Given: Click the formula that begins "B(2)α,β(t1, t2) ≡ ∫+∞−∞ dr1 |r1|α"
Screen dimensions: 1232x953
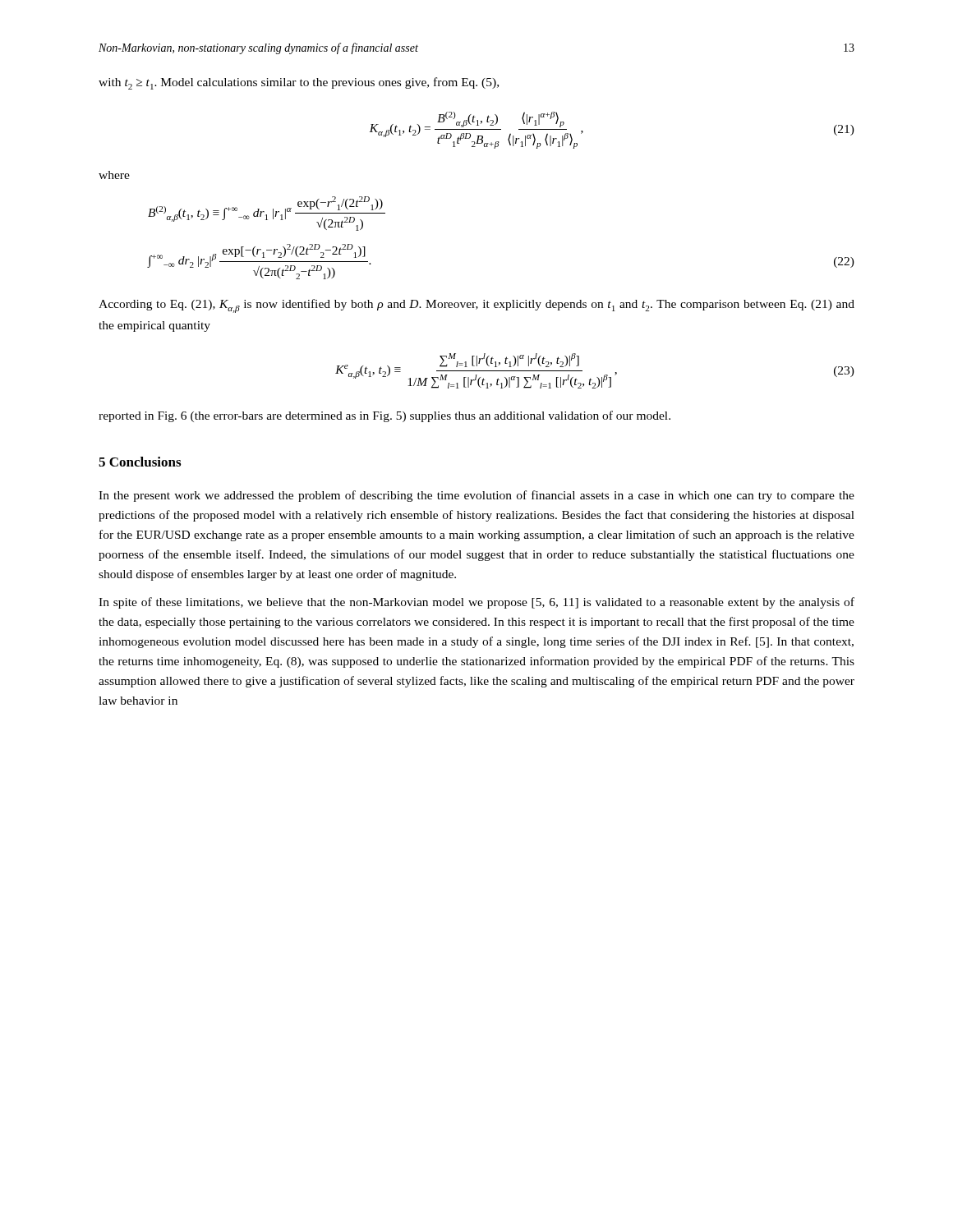Looking at the screenshot, I should [x=267, y=214].
